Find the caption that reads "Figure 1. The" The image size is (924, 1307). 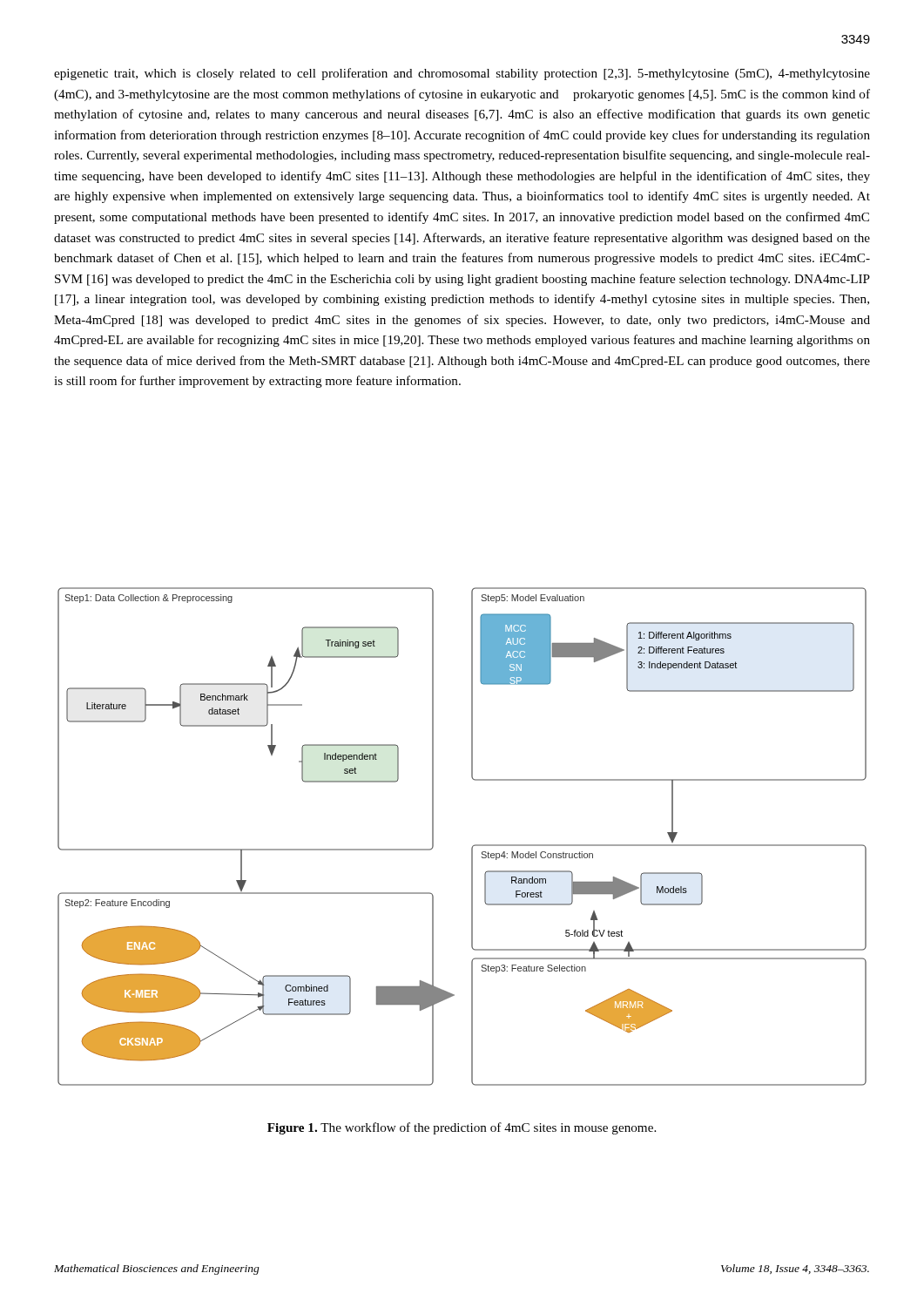point(462,1127)
